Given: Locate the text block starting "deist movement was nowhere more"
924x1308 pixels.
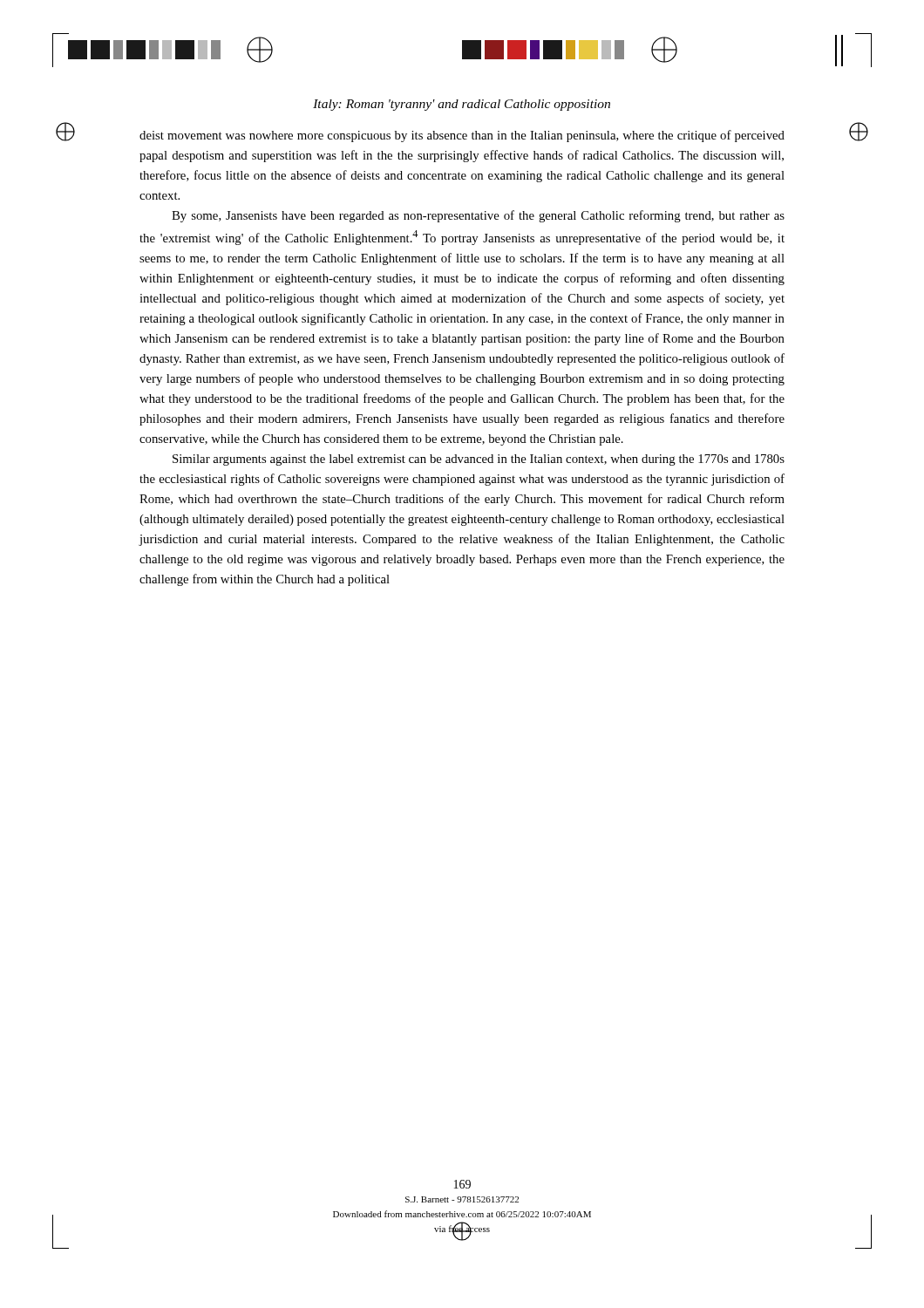Looking at the screenshot, I should (462, 357).
